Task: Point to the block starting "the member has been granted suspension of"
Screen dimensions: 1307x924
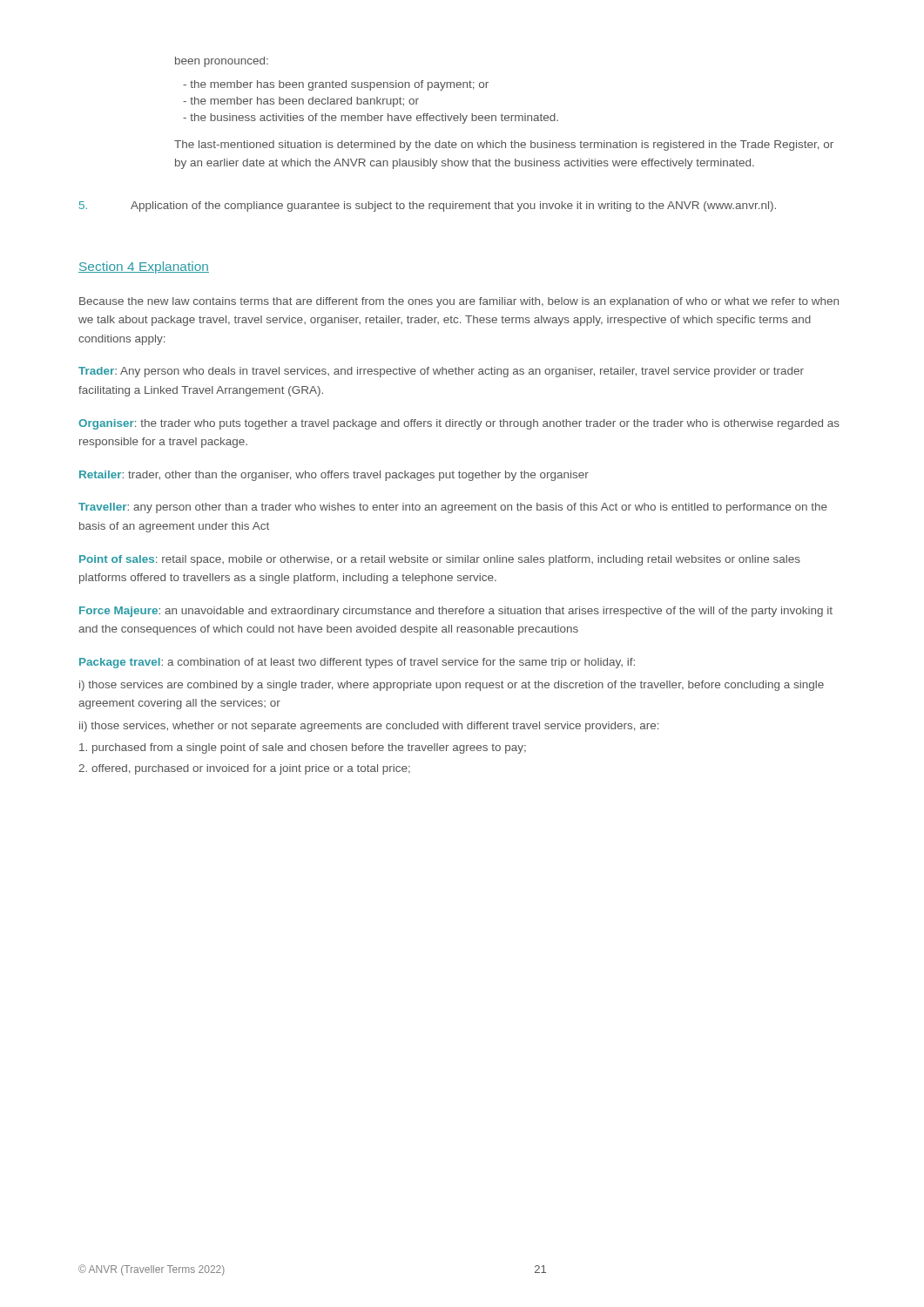Action: coord(336,84)
